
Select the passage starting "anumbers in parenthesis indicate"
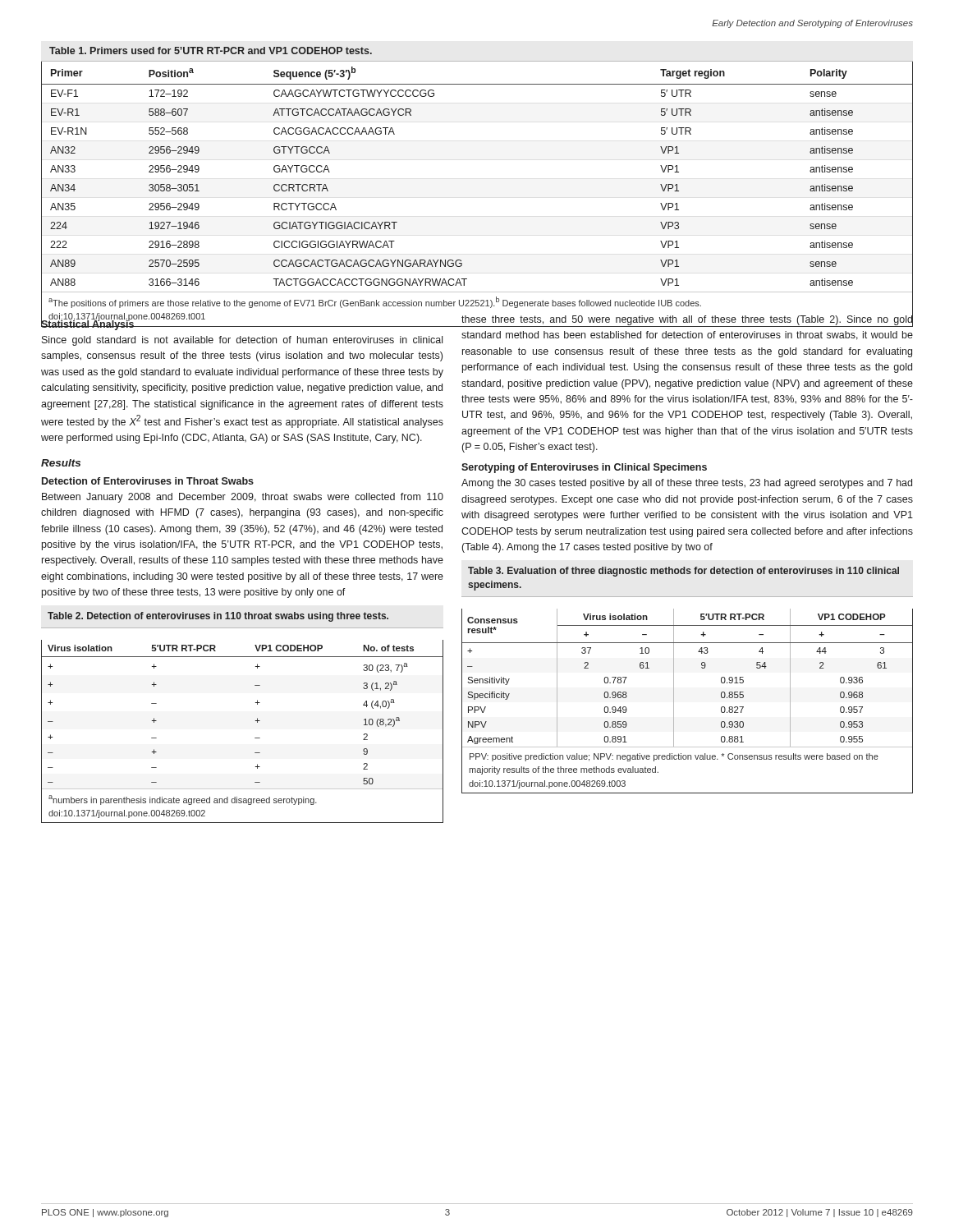183,805
